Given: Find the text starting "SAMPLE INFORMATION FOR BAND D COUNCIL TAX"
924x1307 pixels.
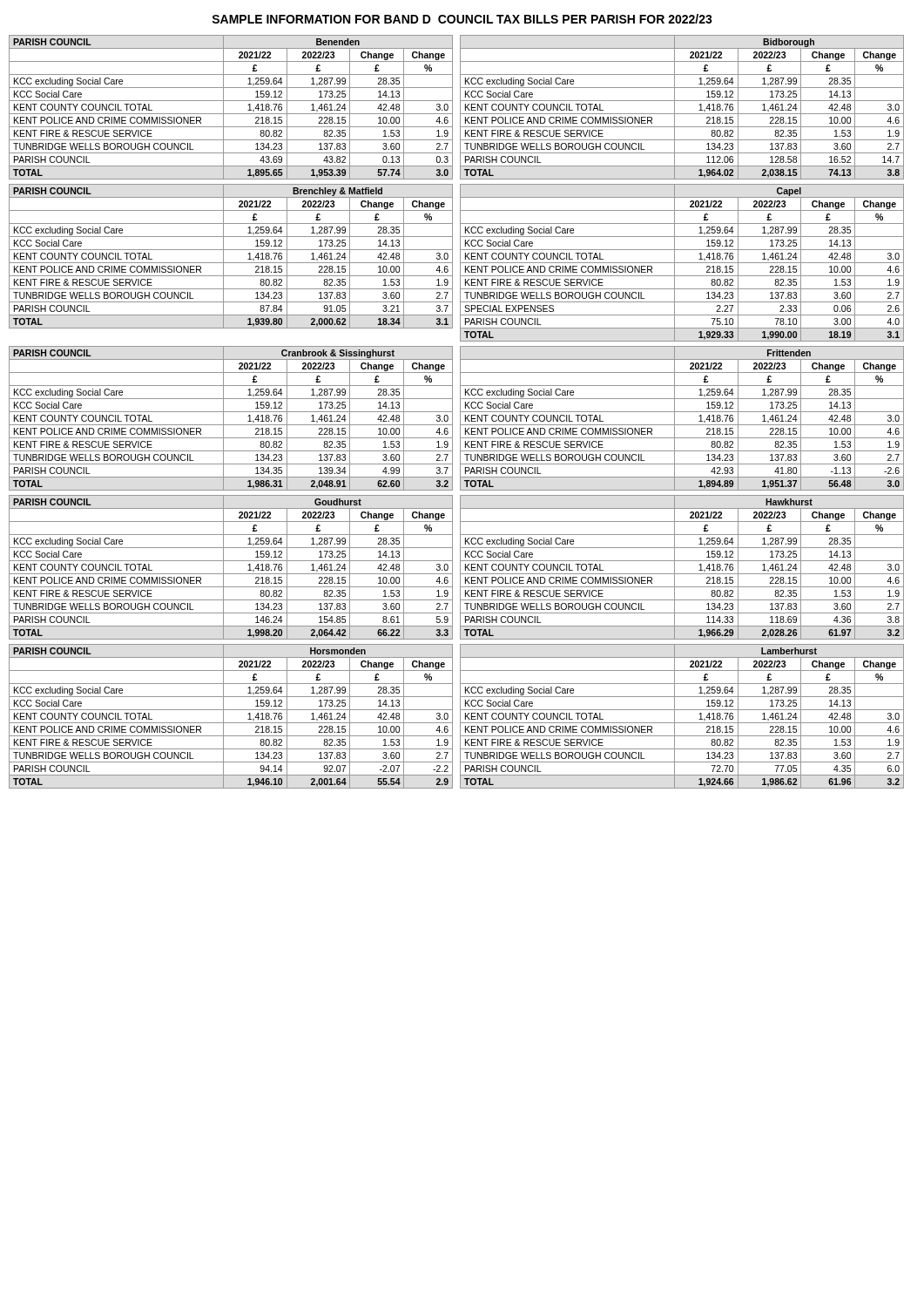Looking at the screenshot, I should [462, 19].
